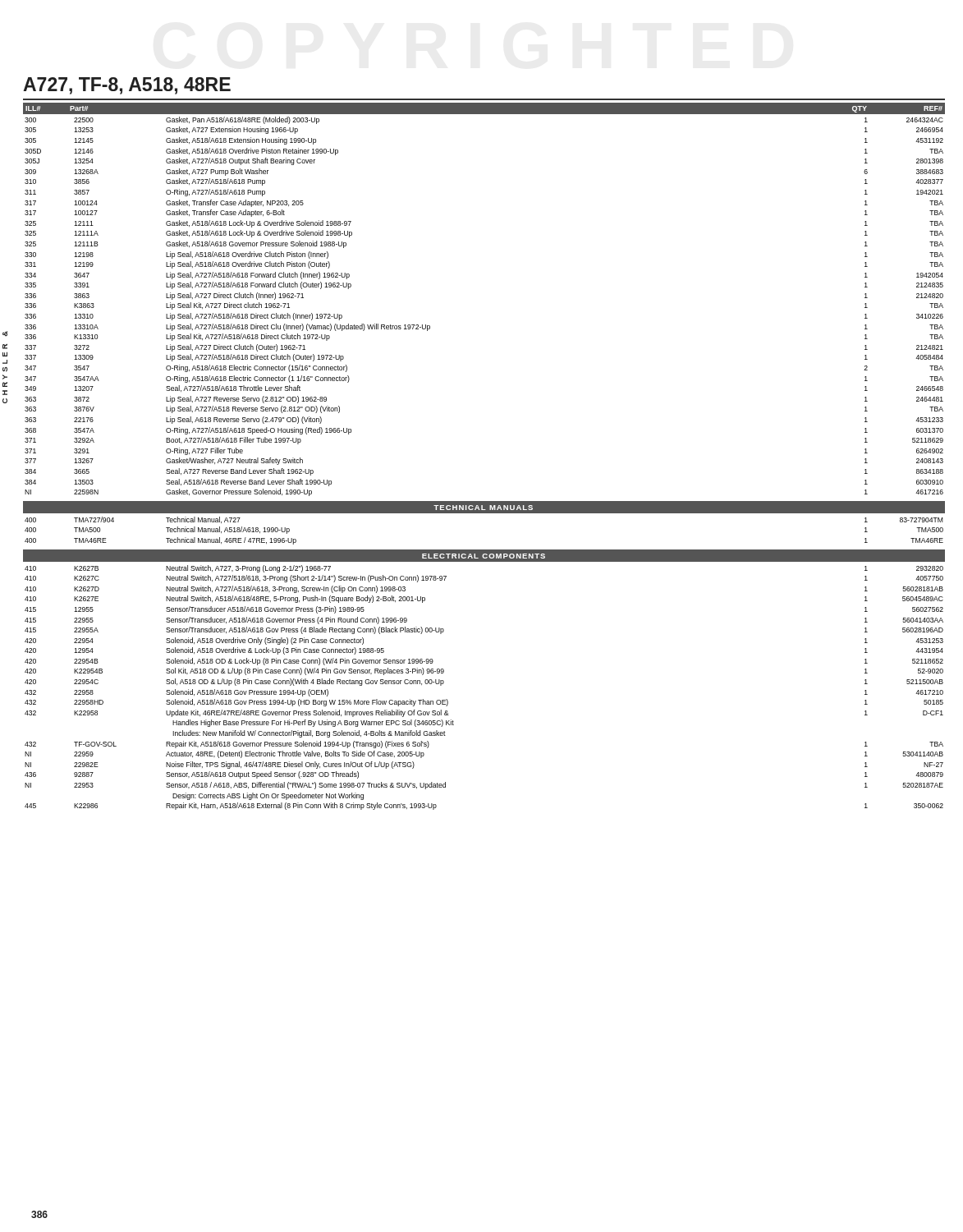Screen dimensions: 1232x963
Task: Find the table that mentions "Solenoid, A518 OD & Lock-Up"
Action: (484, 687)
